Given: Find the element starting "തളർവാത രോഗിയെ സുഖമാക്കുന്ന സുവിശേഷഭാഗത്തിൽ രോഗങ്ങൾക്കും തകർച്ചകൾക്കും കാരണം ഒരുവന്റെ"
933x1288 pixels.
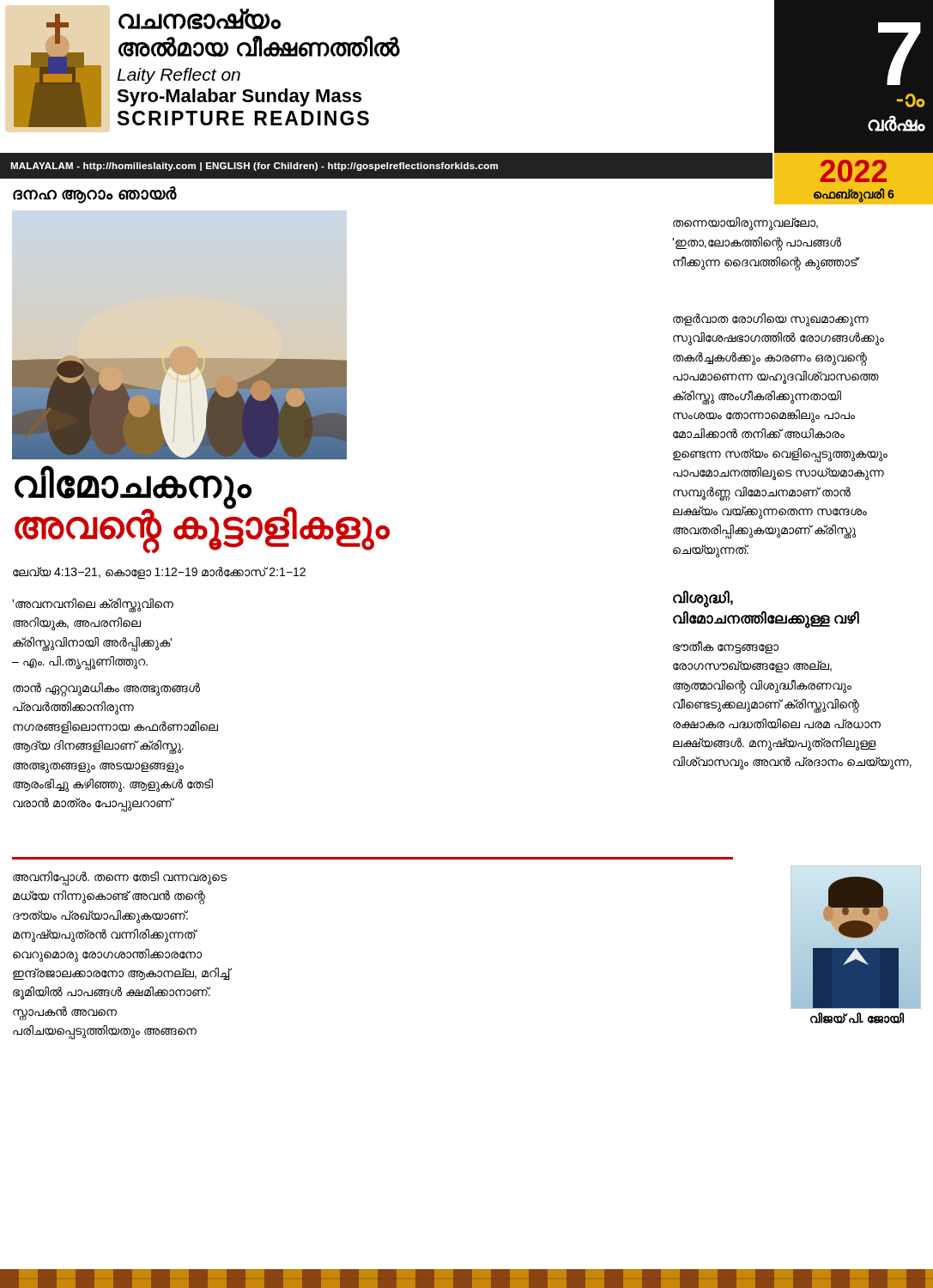Looking at the screenshot, I should (x=780, y=434).
